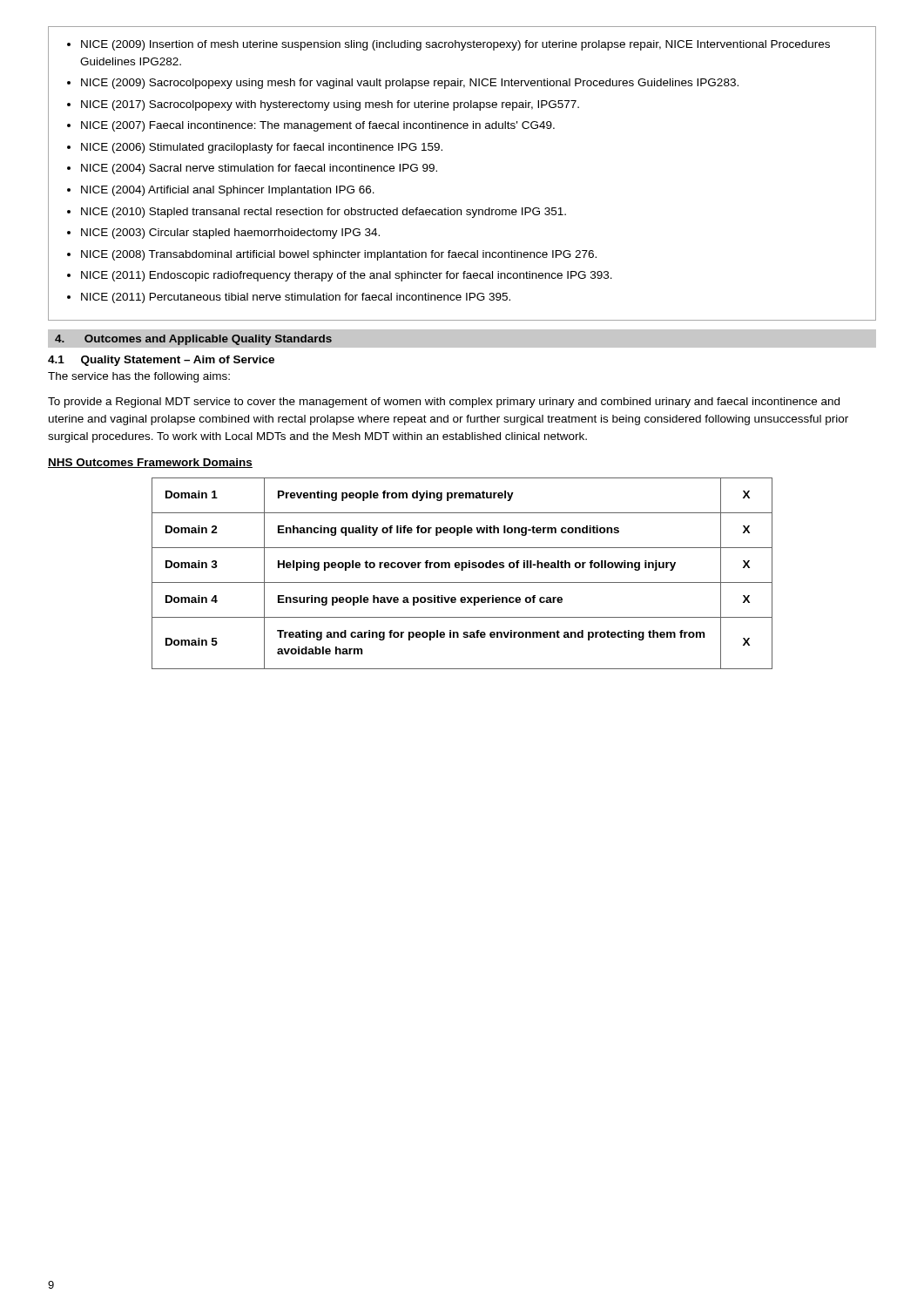Locate the region starting "4. Outcomes and"
This screenshot has width=924, height=1307.
193,339
